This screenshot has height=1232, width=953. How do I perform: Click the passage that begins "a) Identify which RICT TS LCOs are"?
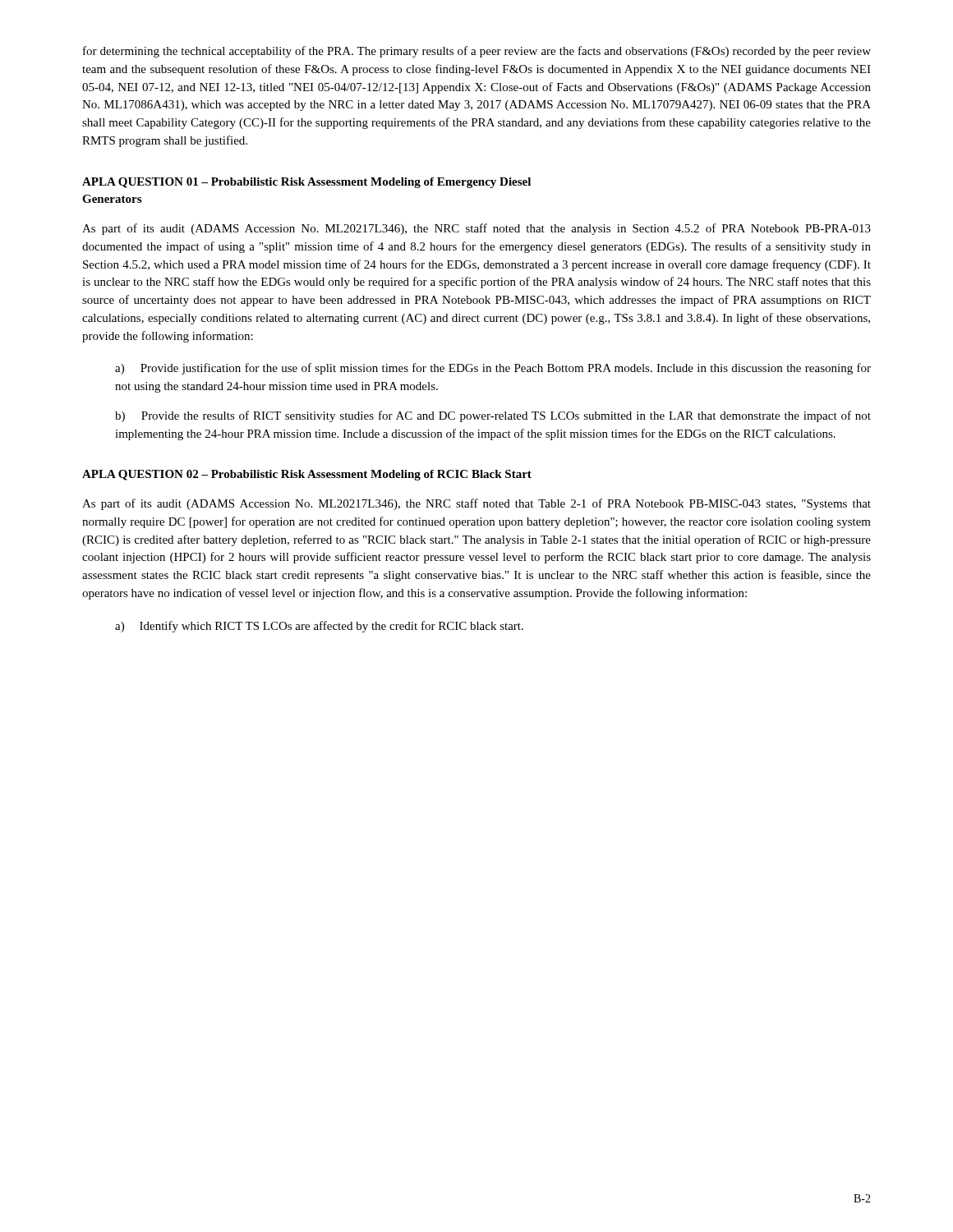point(319,626)
